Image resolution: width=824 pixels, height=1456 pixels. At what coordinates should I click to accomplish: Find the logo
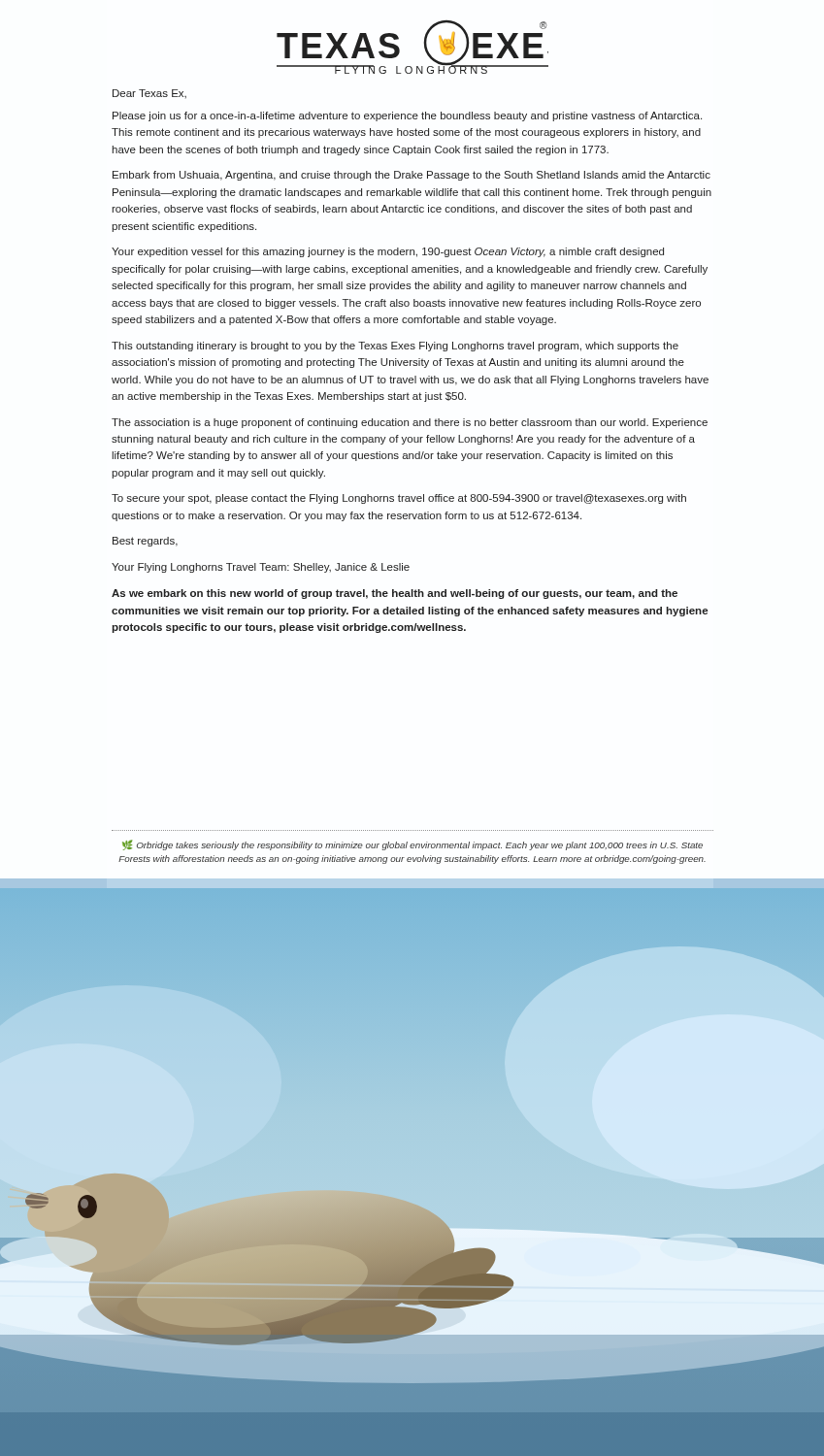[x=412, y=47]
